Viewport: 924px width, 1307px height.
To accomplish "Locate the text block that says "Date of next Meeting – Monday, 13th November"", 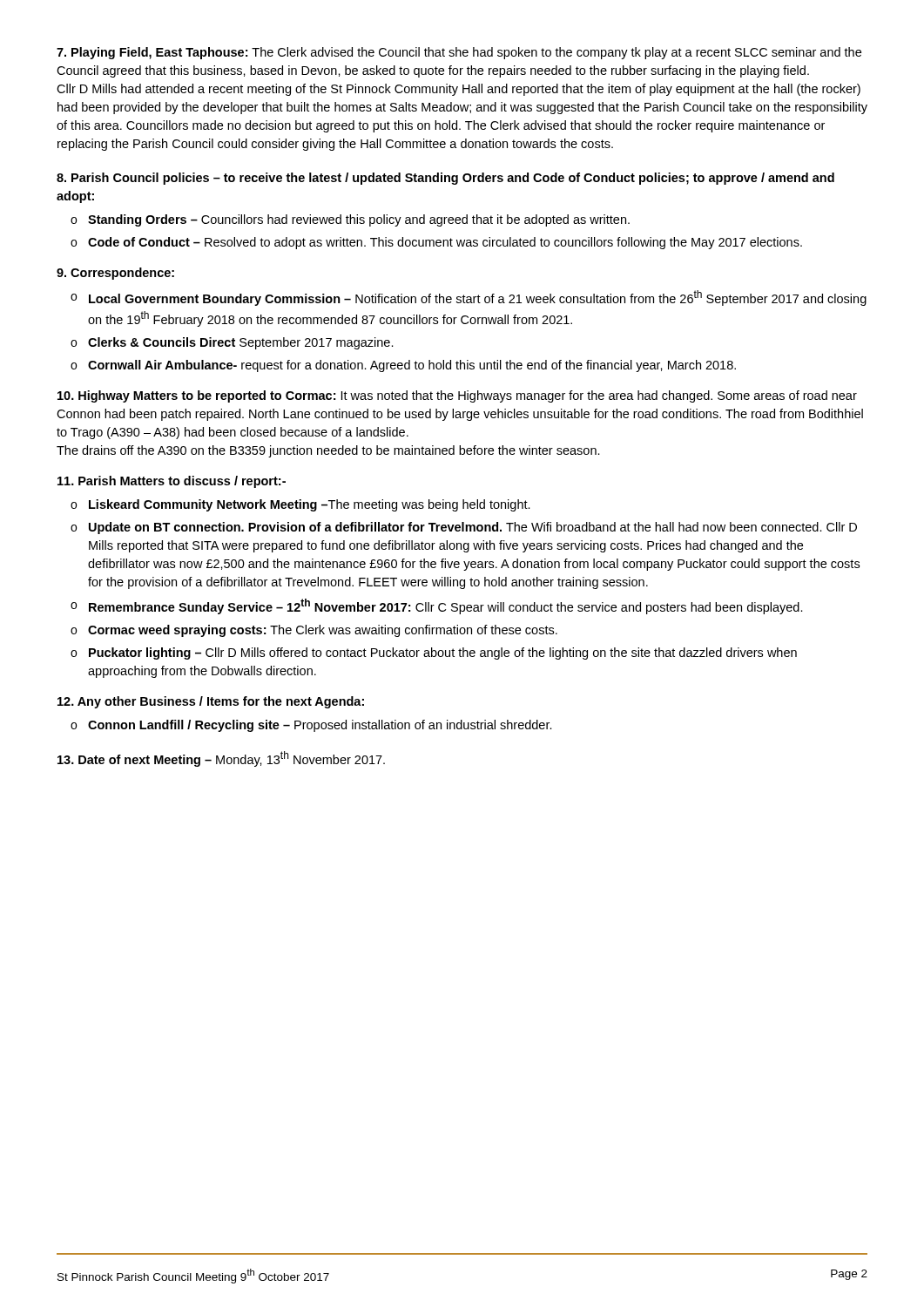I will tap(221, 758).
